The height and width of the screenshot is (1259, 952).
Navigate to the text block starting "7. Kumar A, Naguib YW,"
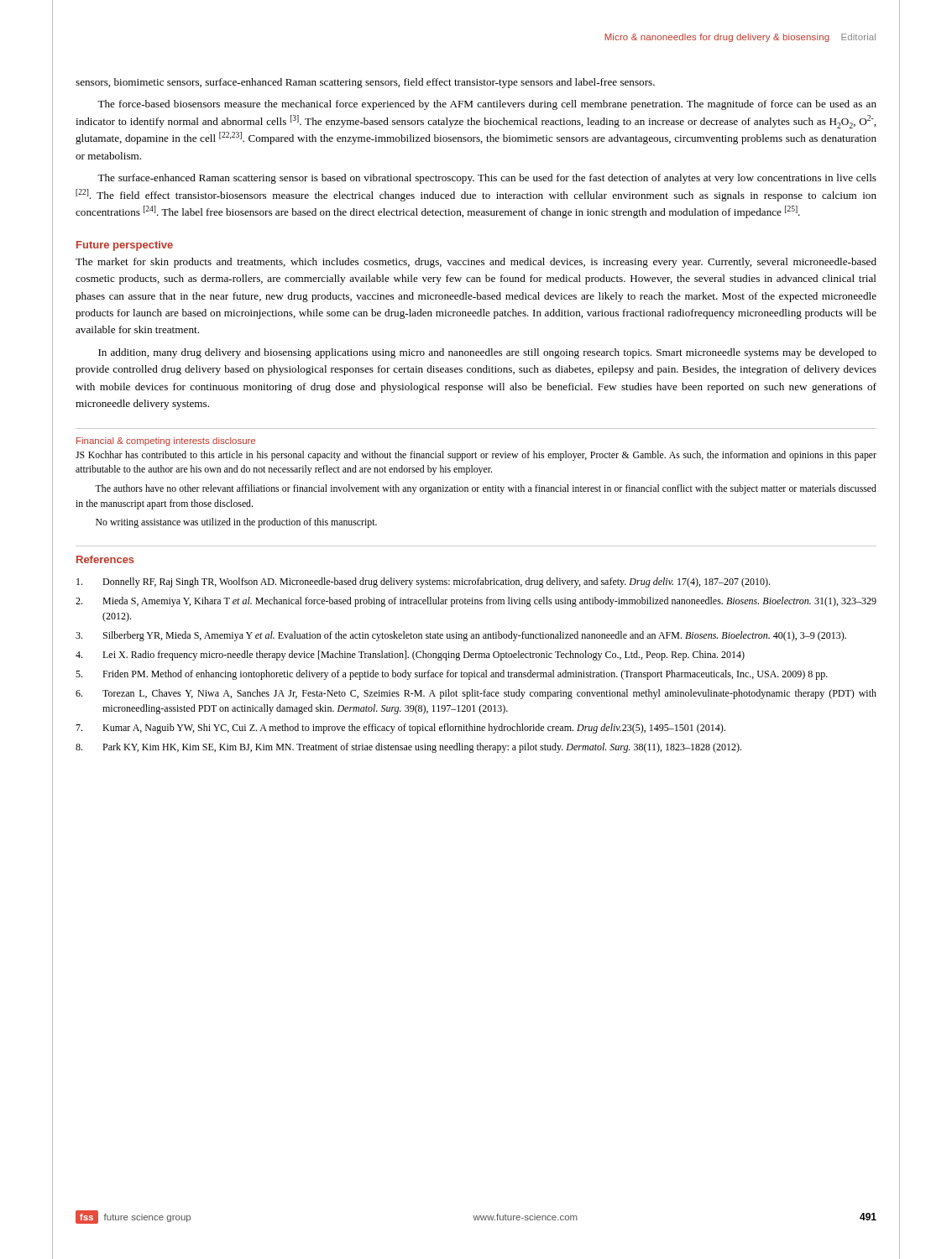click(476, 728)
